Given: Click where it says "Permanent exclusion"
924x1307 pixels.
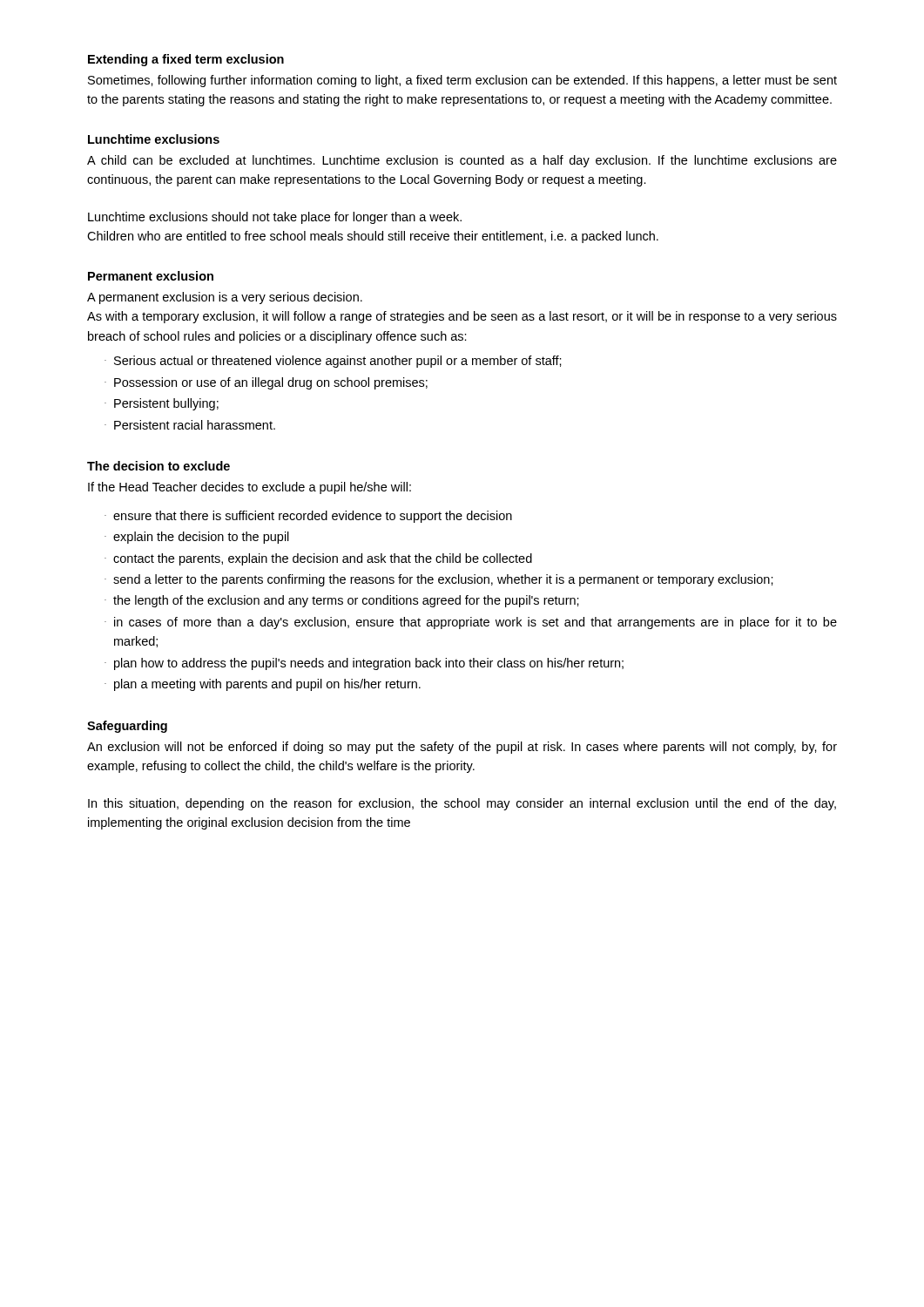Looking at the screenshot, I should coord(151,276).
